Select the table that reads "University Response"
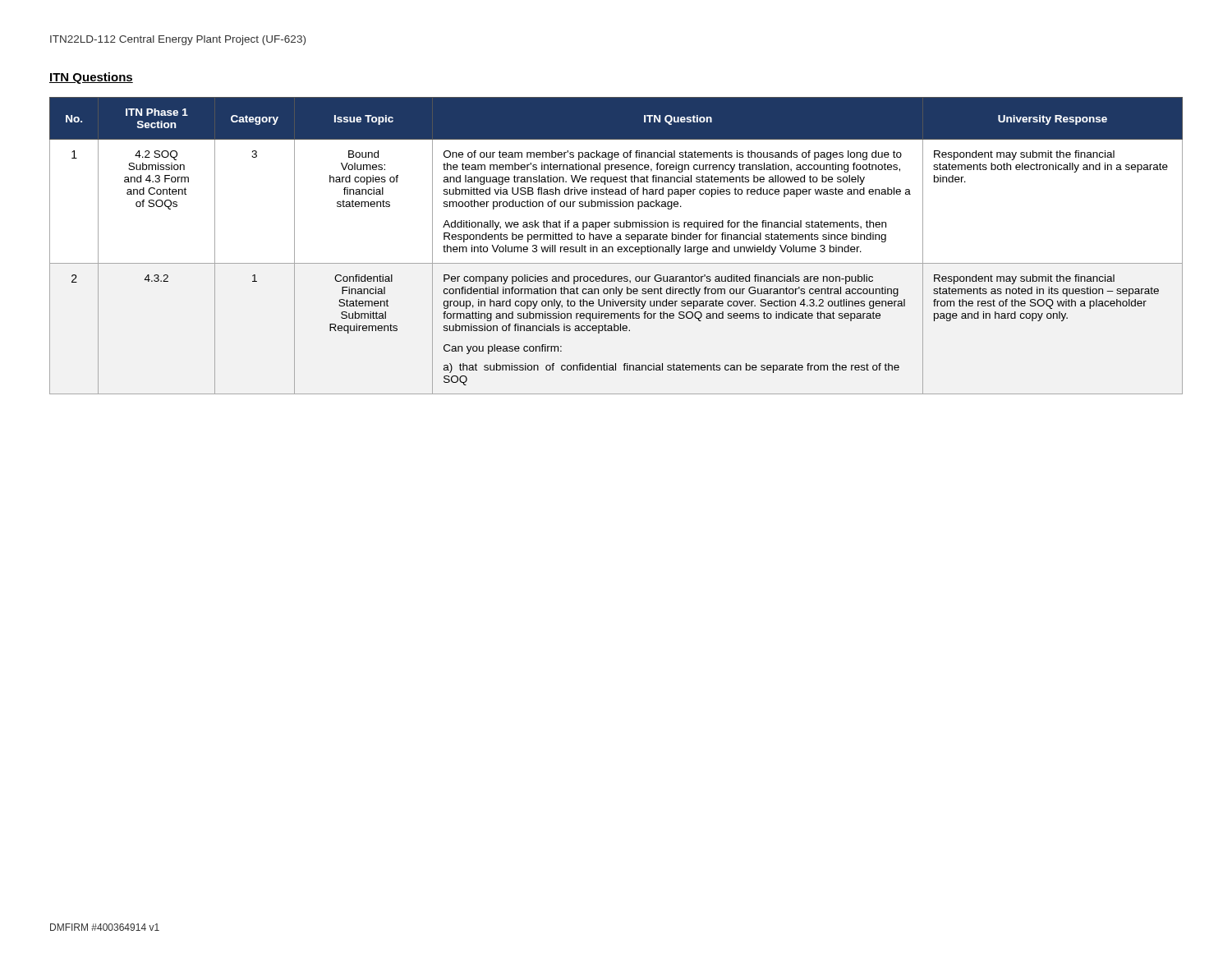The height and width of the screenshot is (953, 1232). click(x=616, y=246)
